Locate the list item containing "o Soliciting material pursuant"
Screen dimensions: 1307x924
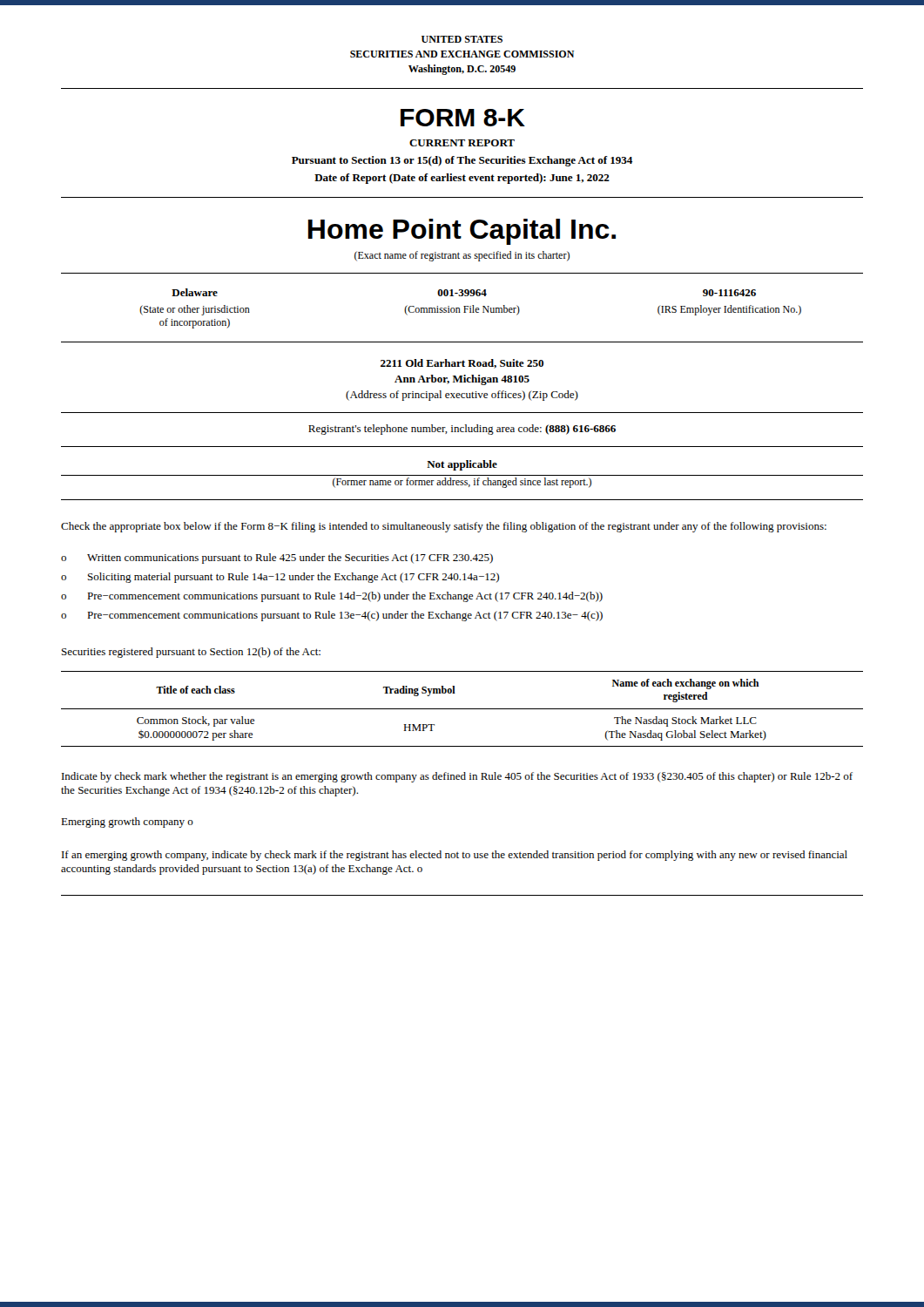point(462,577)
